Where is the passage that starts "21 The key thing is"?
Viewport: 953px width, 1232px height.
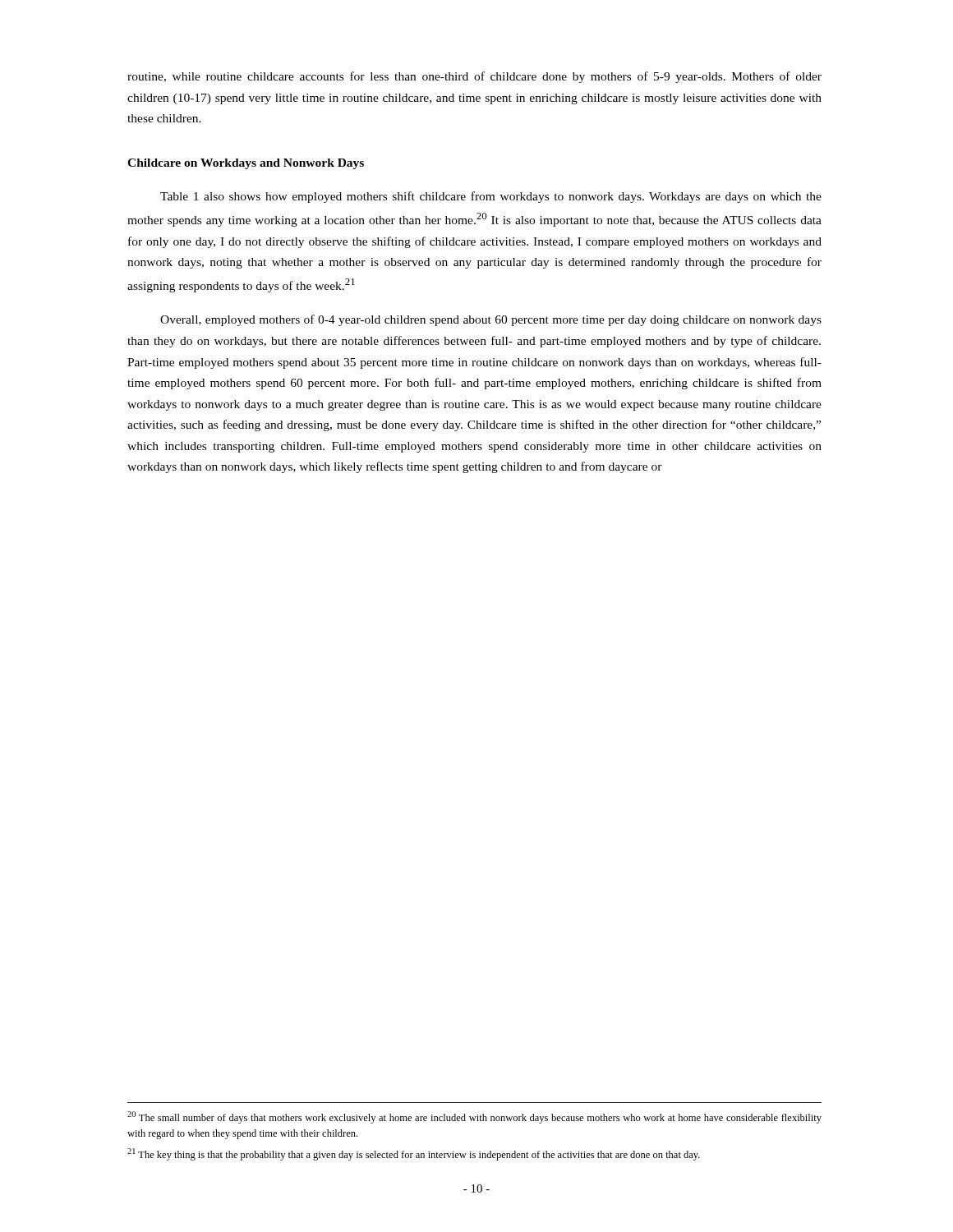[x=414, y=1154]
